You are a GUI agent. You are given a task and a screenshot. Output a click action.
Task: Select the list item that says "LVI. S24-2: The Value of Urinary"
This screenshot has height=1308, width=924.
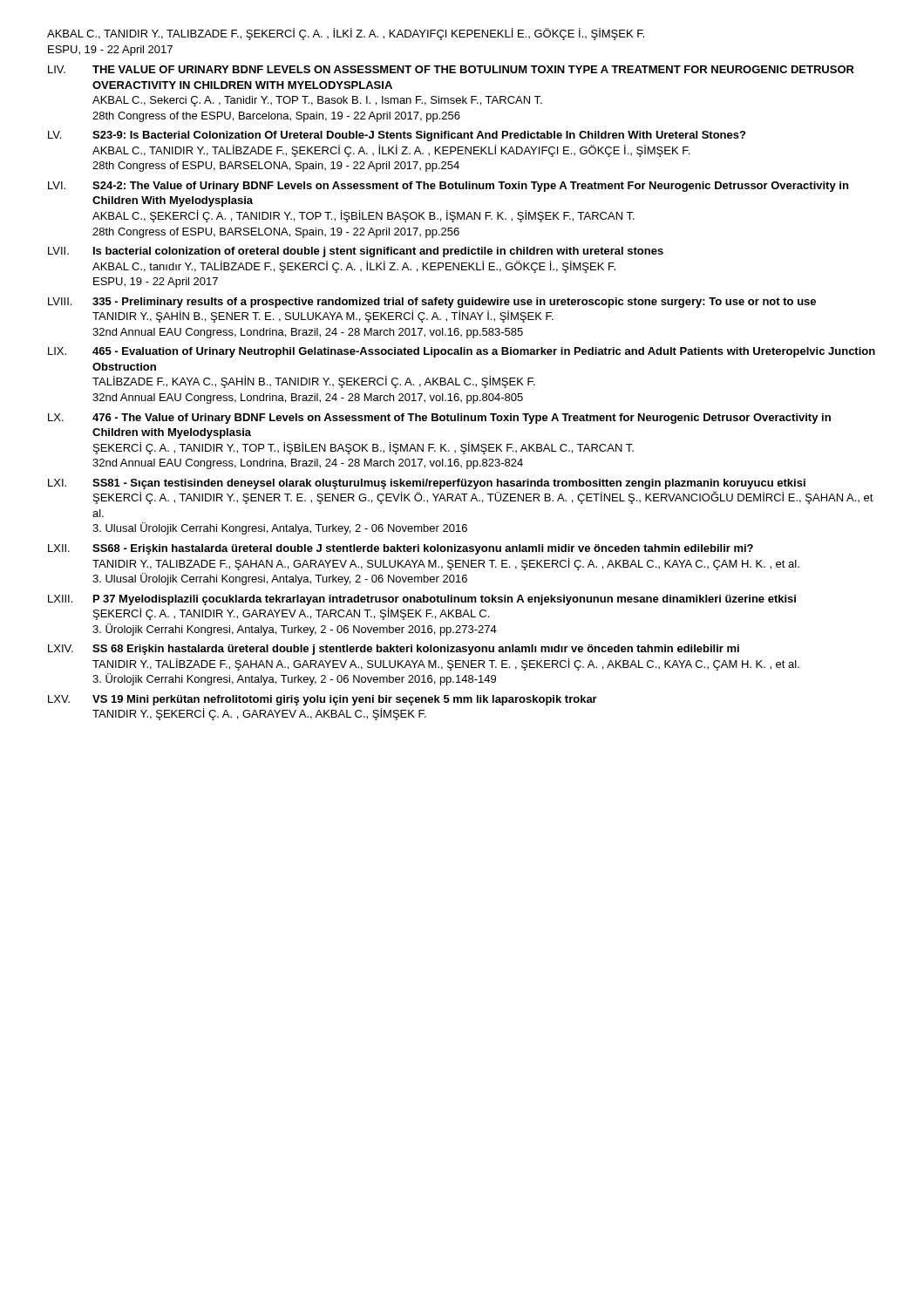(462, 208)
